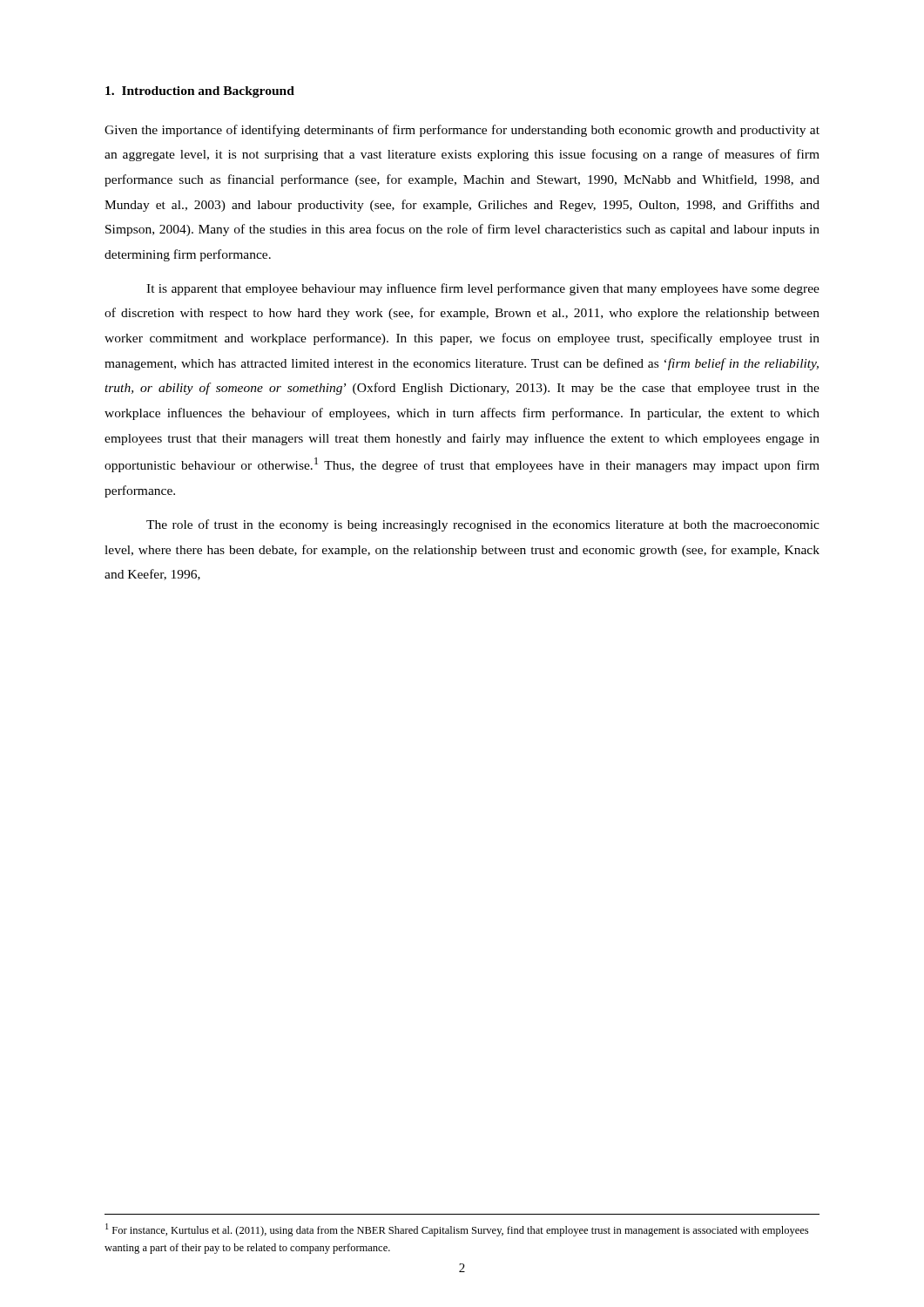924x1307 pixels.
Task: Find the text block that reads "It is apparent that employee behaviour may"
Action: tap(462, 389)
